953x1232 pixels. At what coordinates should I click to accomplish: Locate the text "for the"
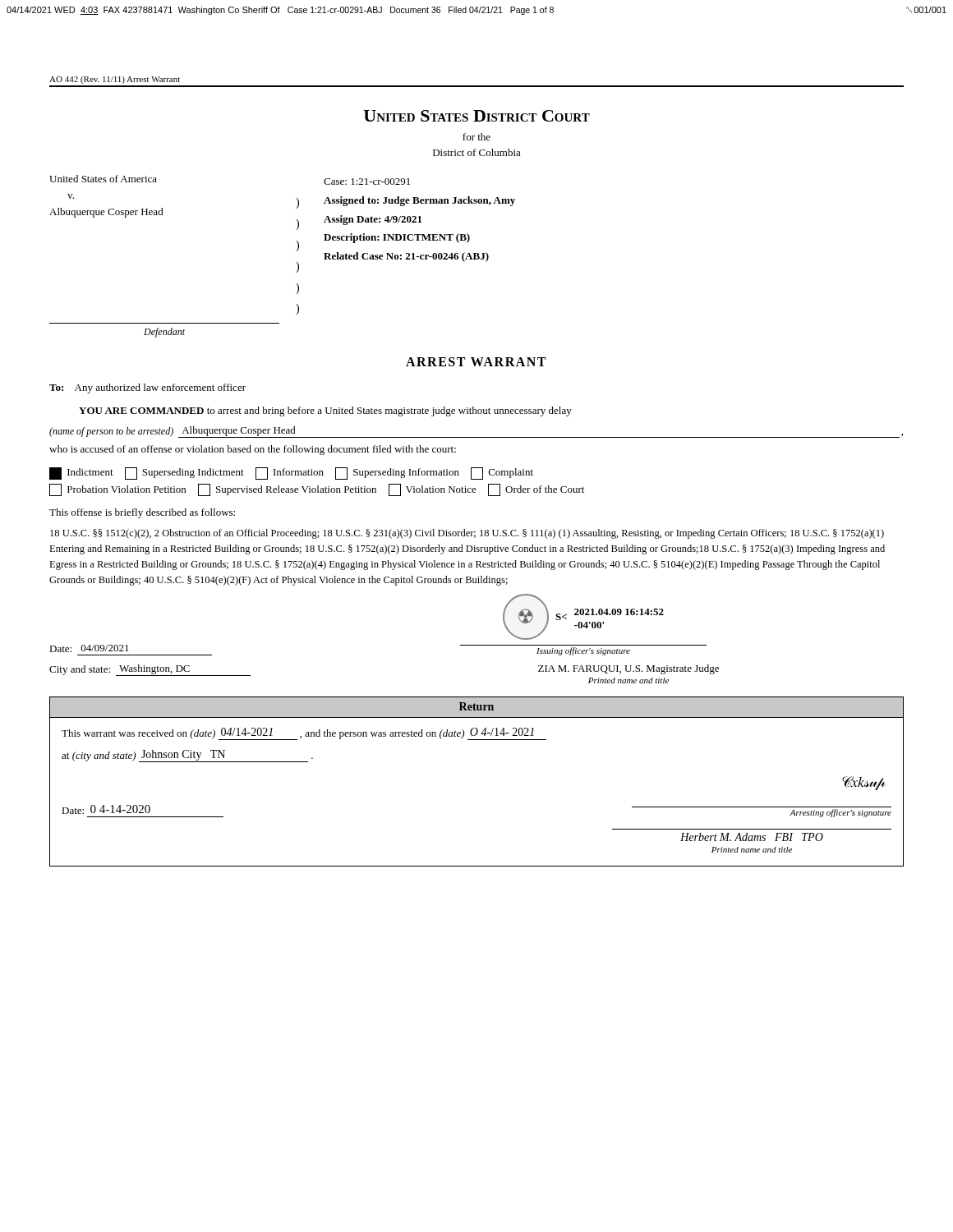coord(476,137)
